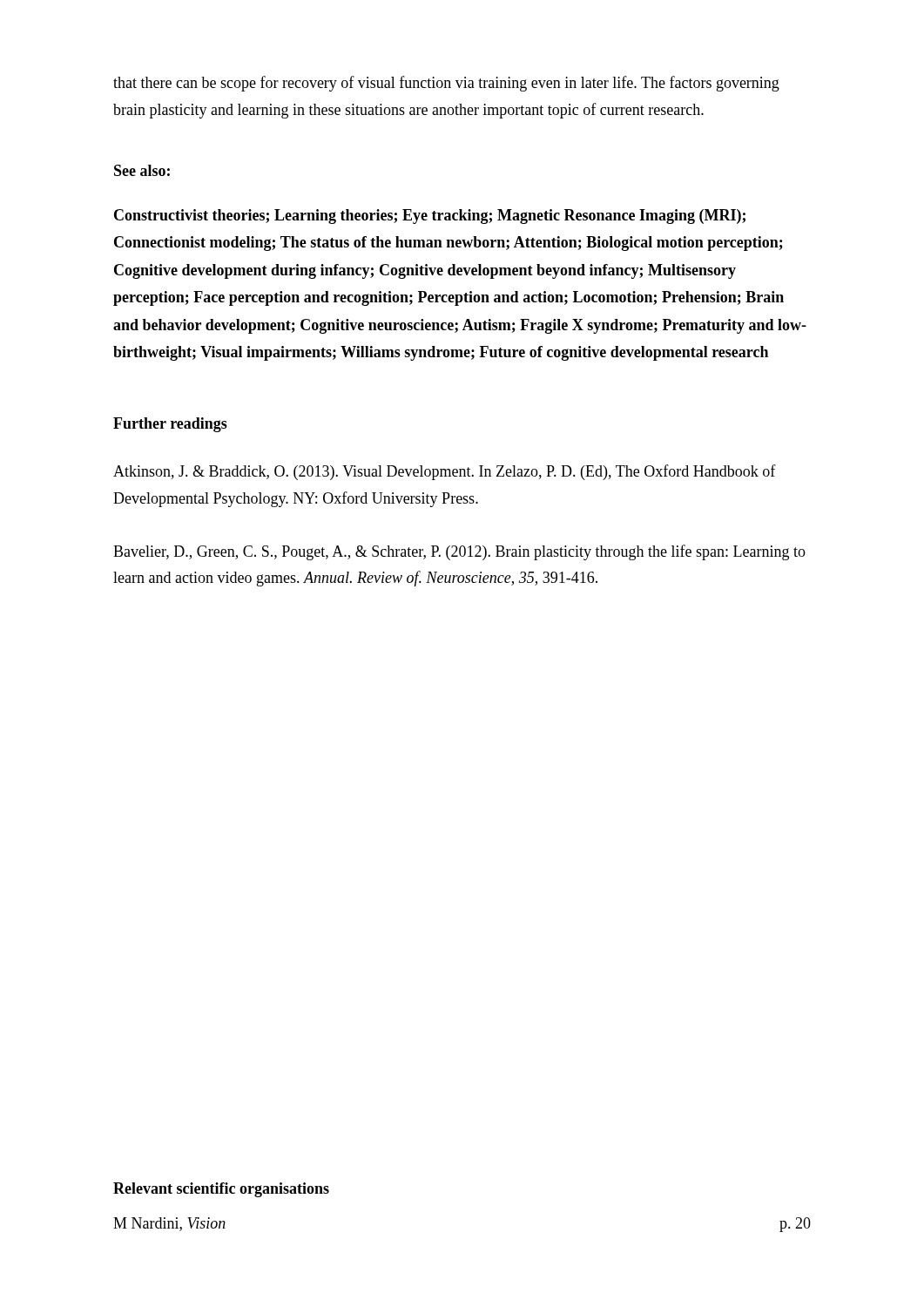This screenshot has width=924, height=1307.
Task: Where is the passage that starts "Constructivist theories; Learning theories;"?
Action: coord(460,284)
